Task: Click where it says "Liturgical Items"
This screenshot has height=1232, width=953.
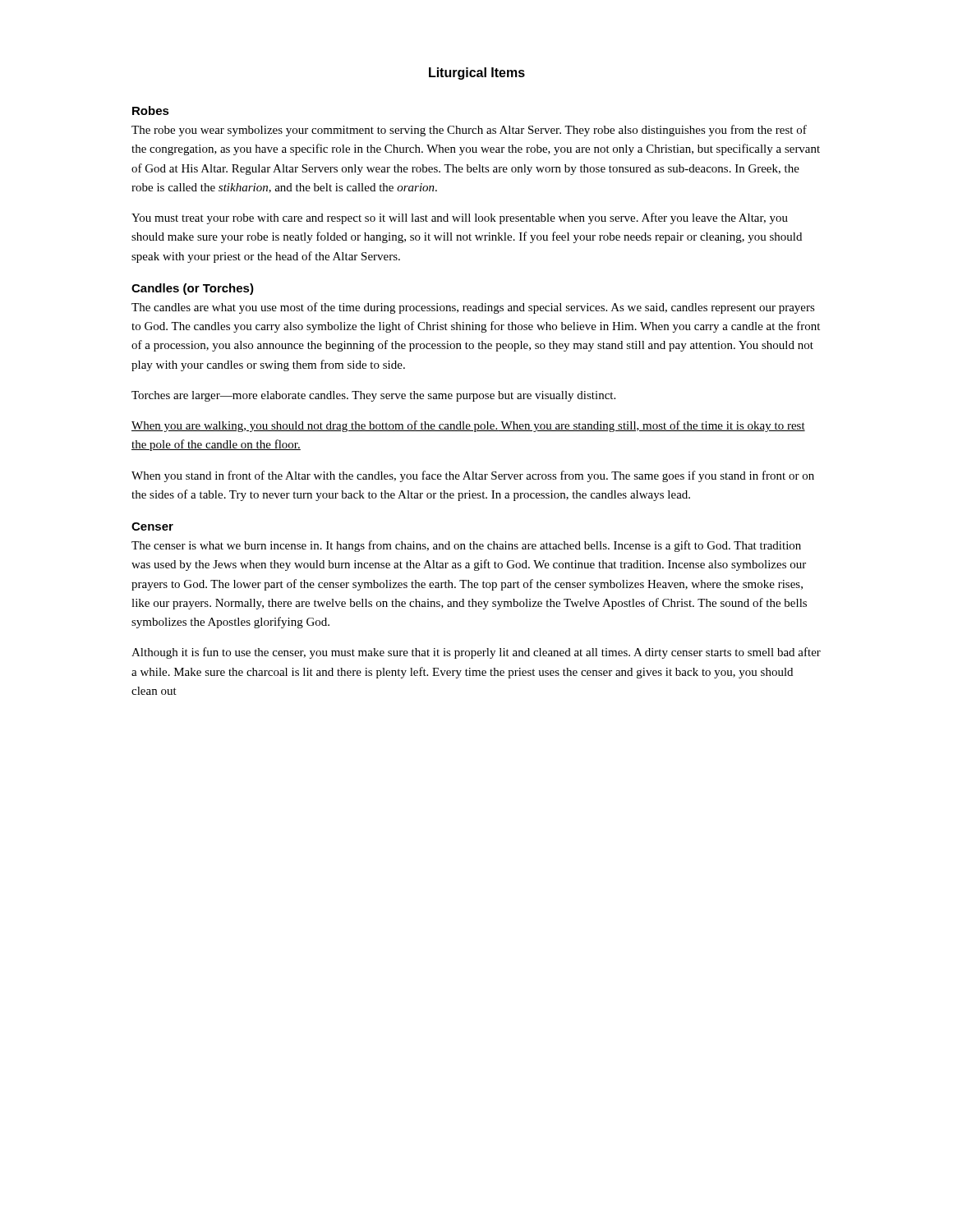Action: click(x=476, y=73)
